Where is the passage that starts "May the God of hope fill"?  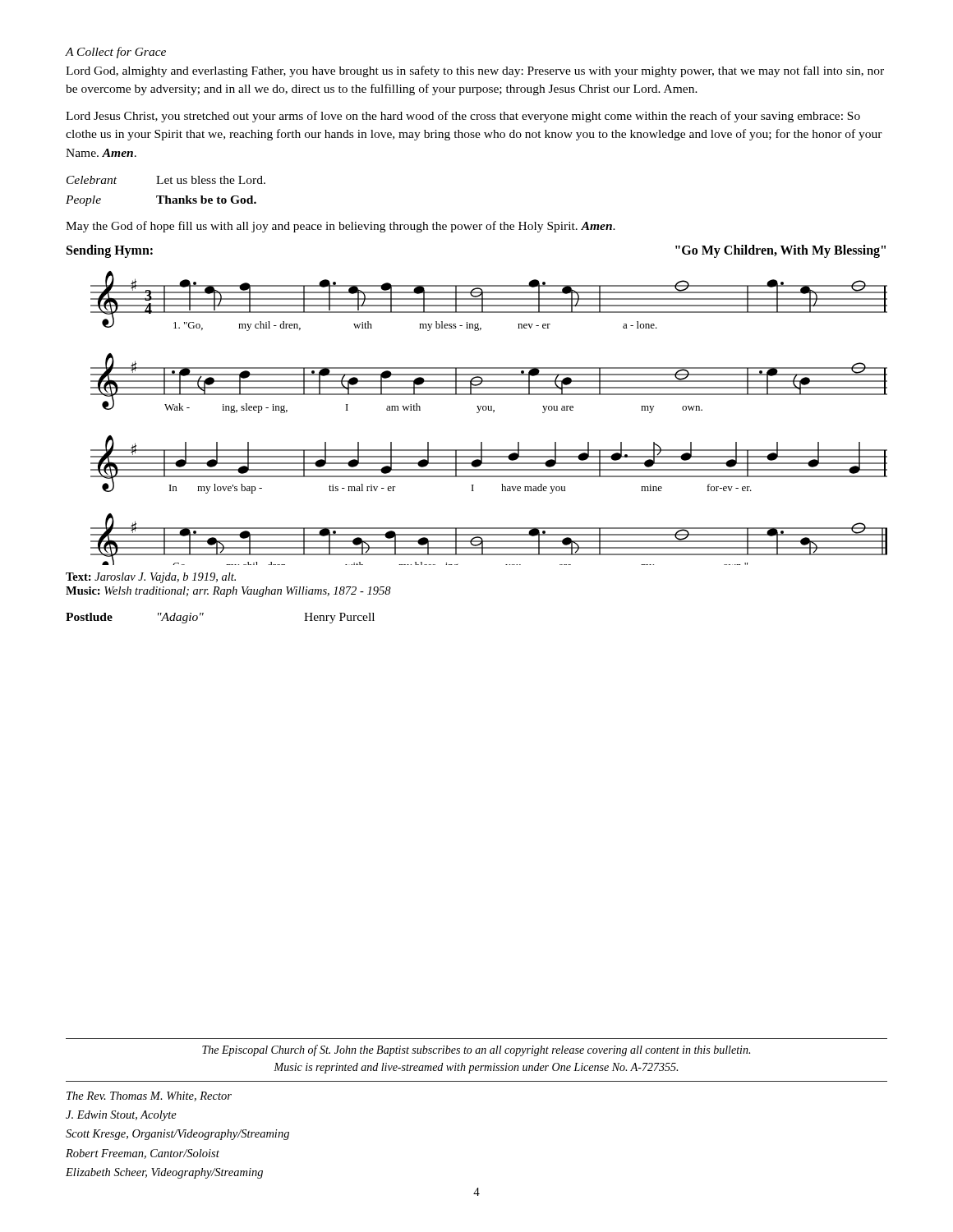(341, 225)
